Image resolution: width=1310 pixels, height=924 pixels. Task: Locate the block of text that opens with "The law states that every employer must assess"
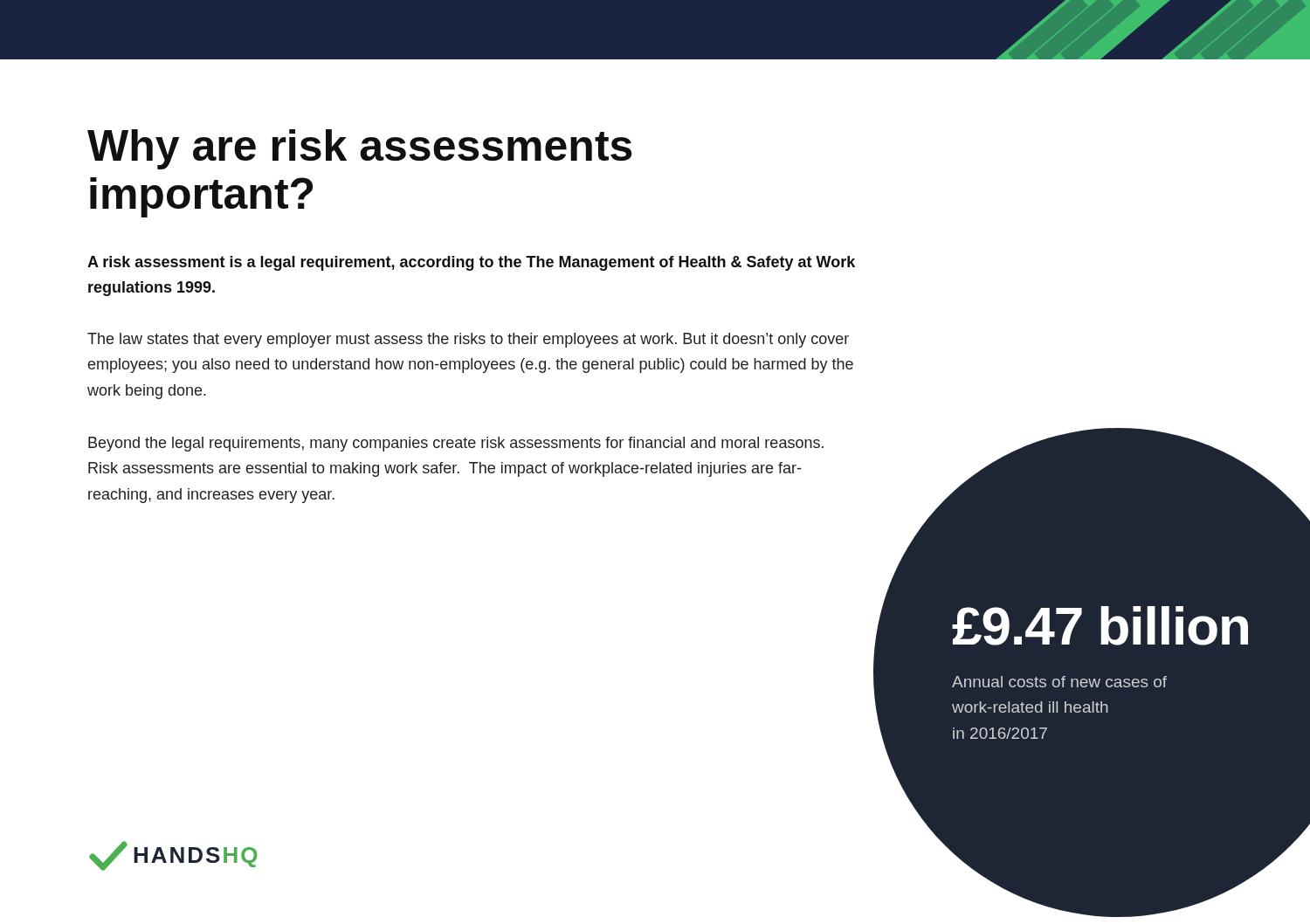(x=471, y=364)
